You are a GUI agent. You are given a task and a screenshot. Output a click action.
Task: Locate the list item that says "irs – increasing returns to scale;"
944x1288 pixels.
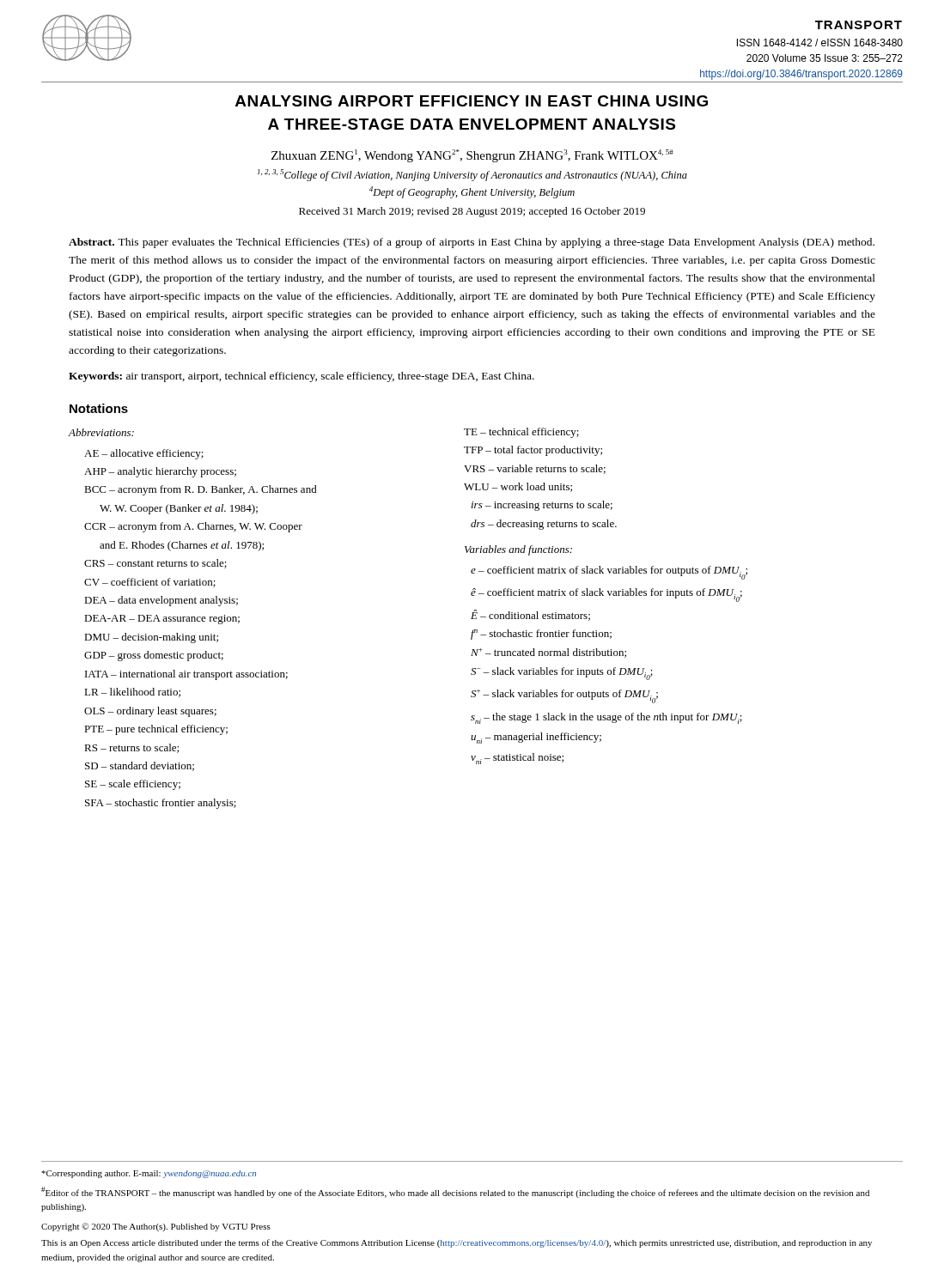point(542,505)
